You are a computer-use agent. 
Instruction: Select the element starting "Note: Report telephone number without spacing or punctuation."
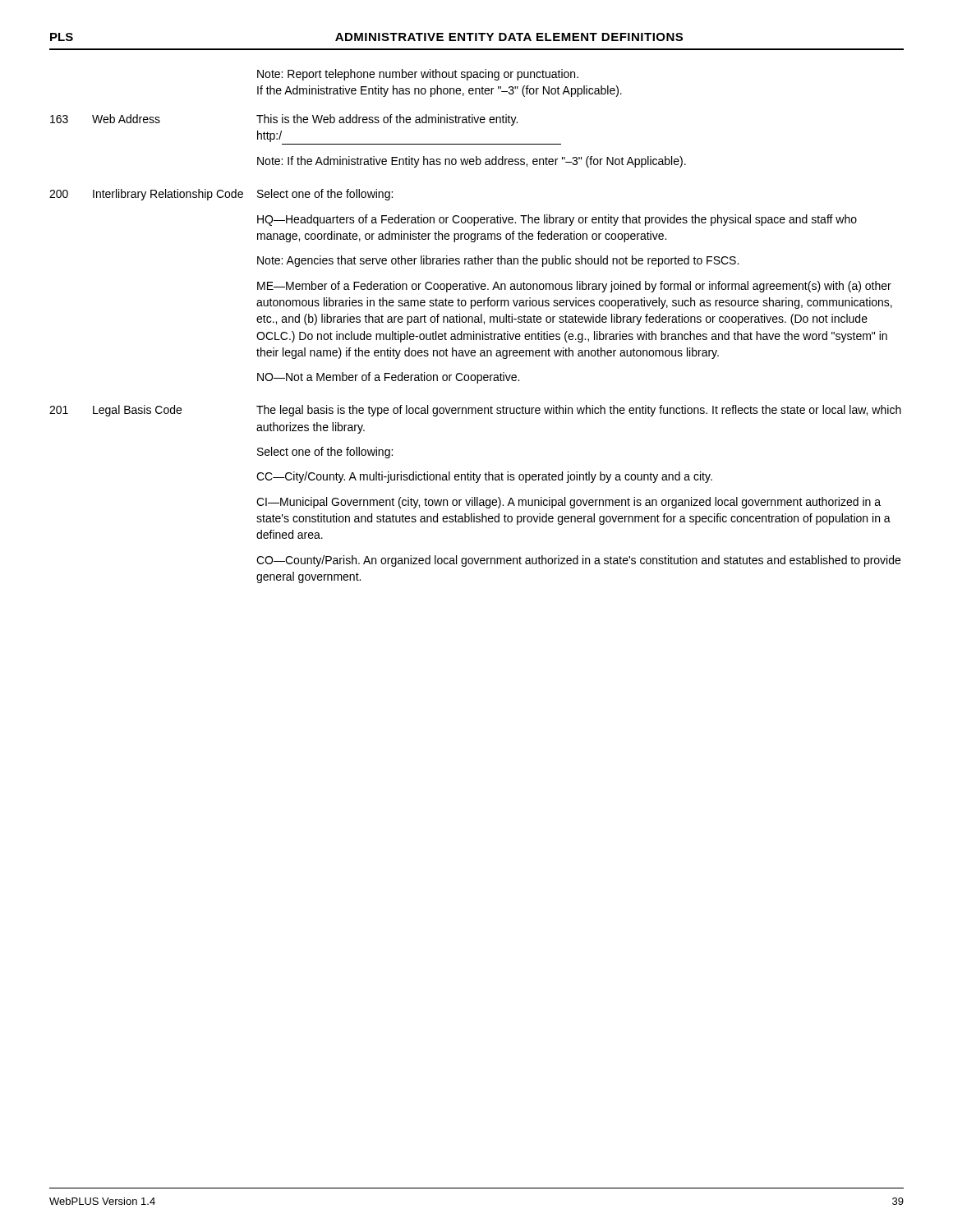pyautogui.click(x=580, y=82)
